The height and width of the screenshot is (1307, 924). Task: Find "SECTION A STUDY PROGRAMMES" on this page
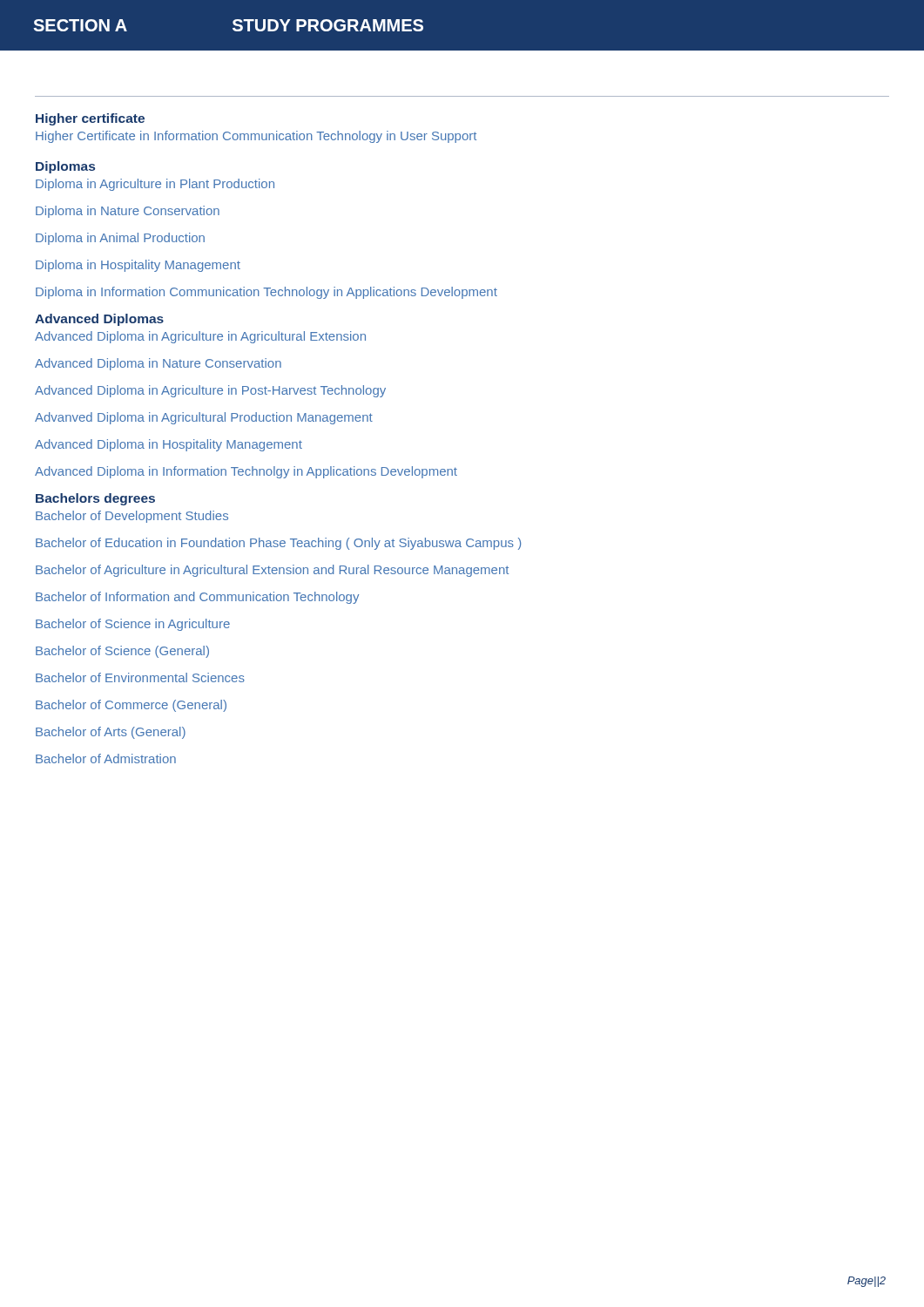click(229, 25)
